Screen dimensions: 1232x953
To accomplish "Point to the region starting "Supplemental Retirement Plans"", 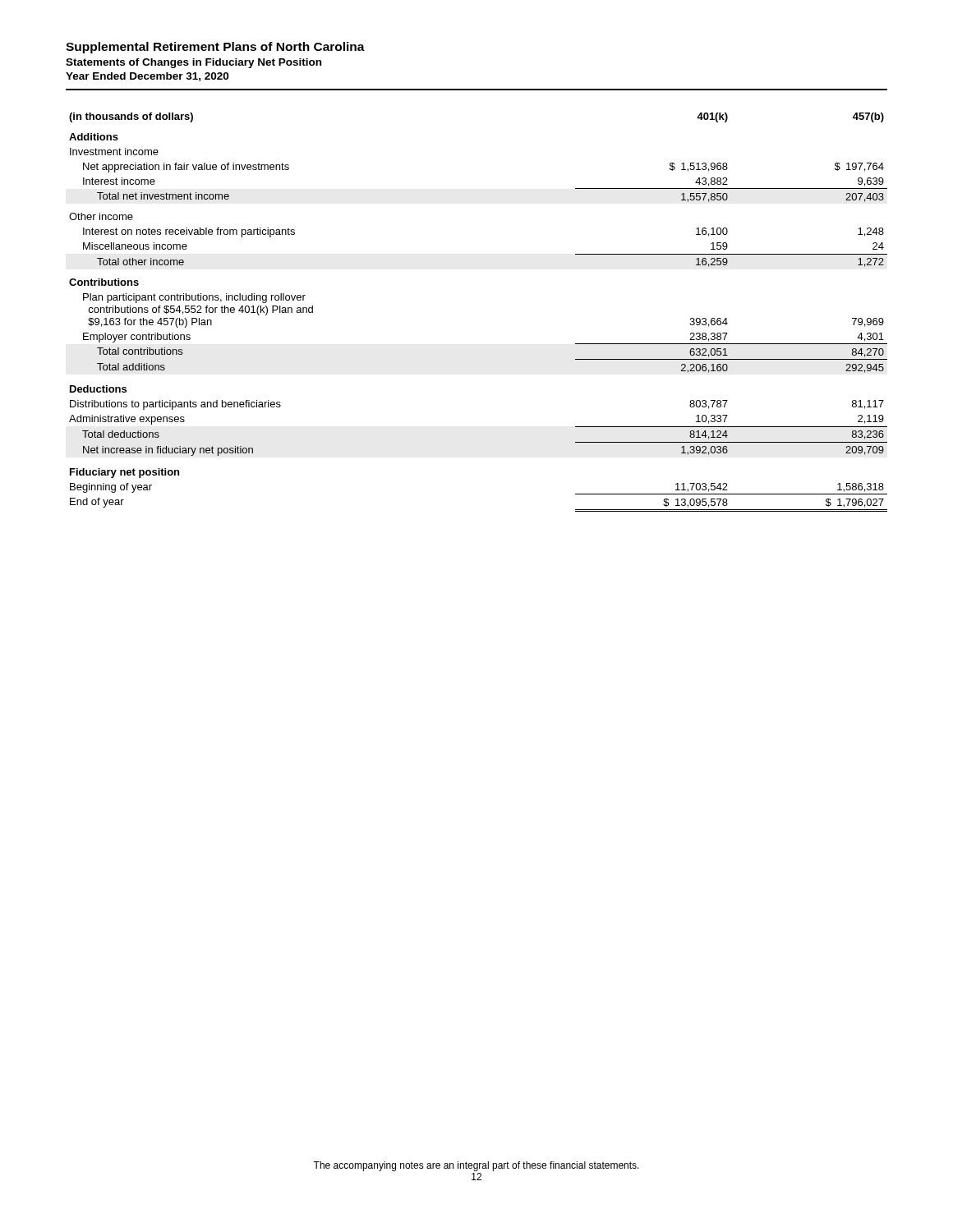I will (x=215, y=48).
